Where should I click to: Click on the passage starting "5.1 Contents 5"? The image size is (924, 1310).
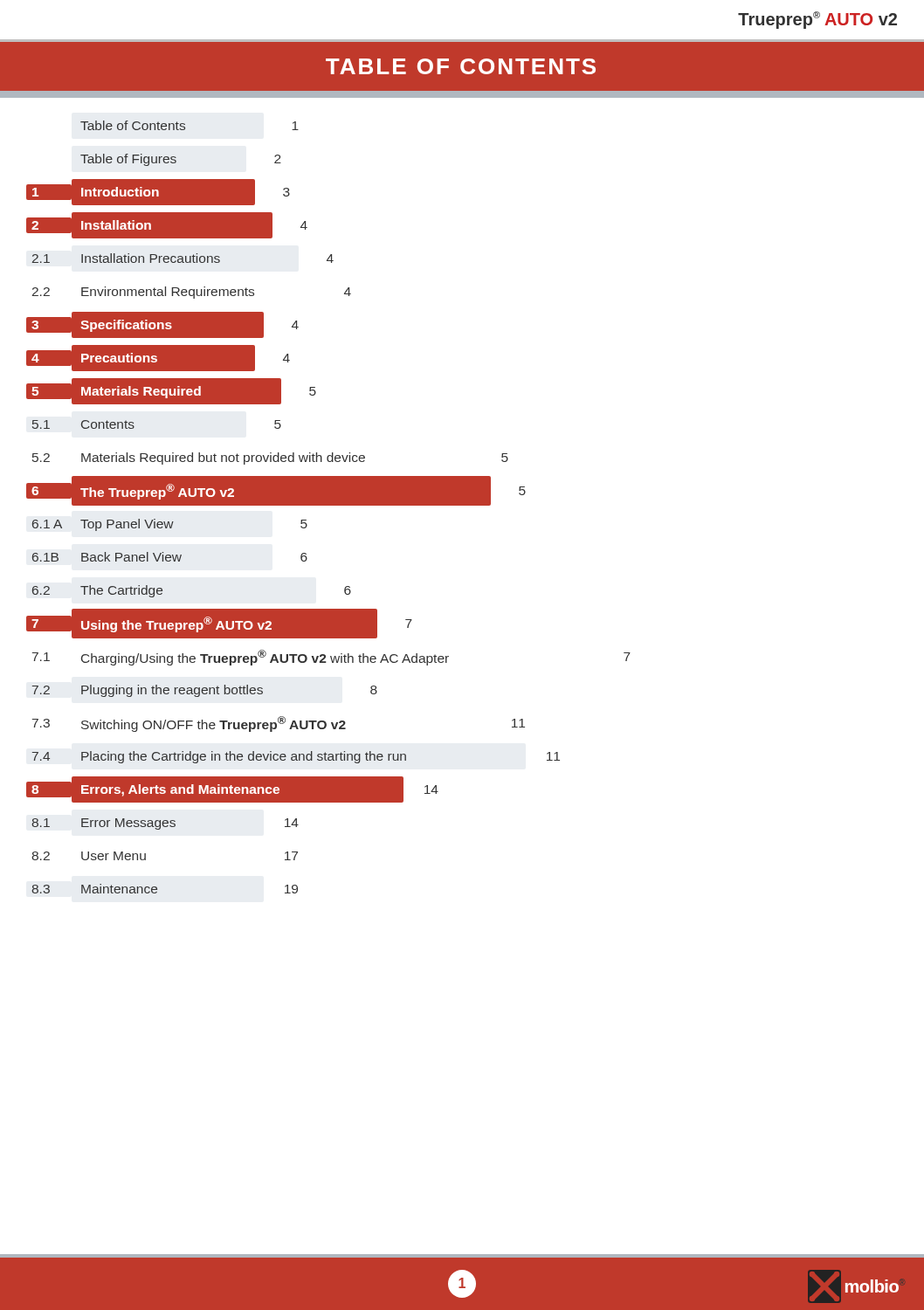36,424
